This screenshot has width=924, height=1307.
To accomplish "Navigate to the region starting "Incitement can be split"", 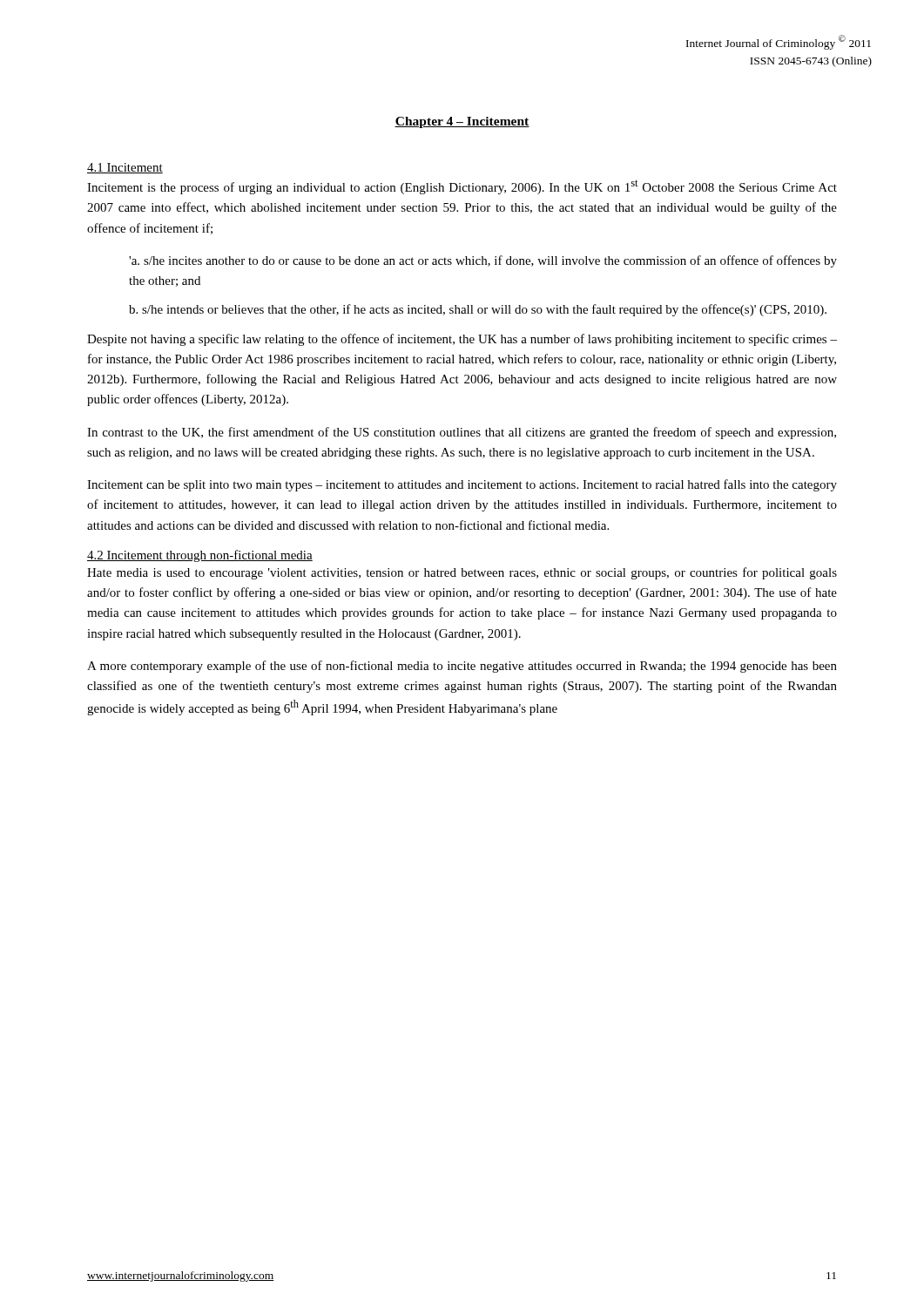I will (462, 505).
